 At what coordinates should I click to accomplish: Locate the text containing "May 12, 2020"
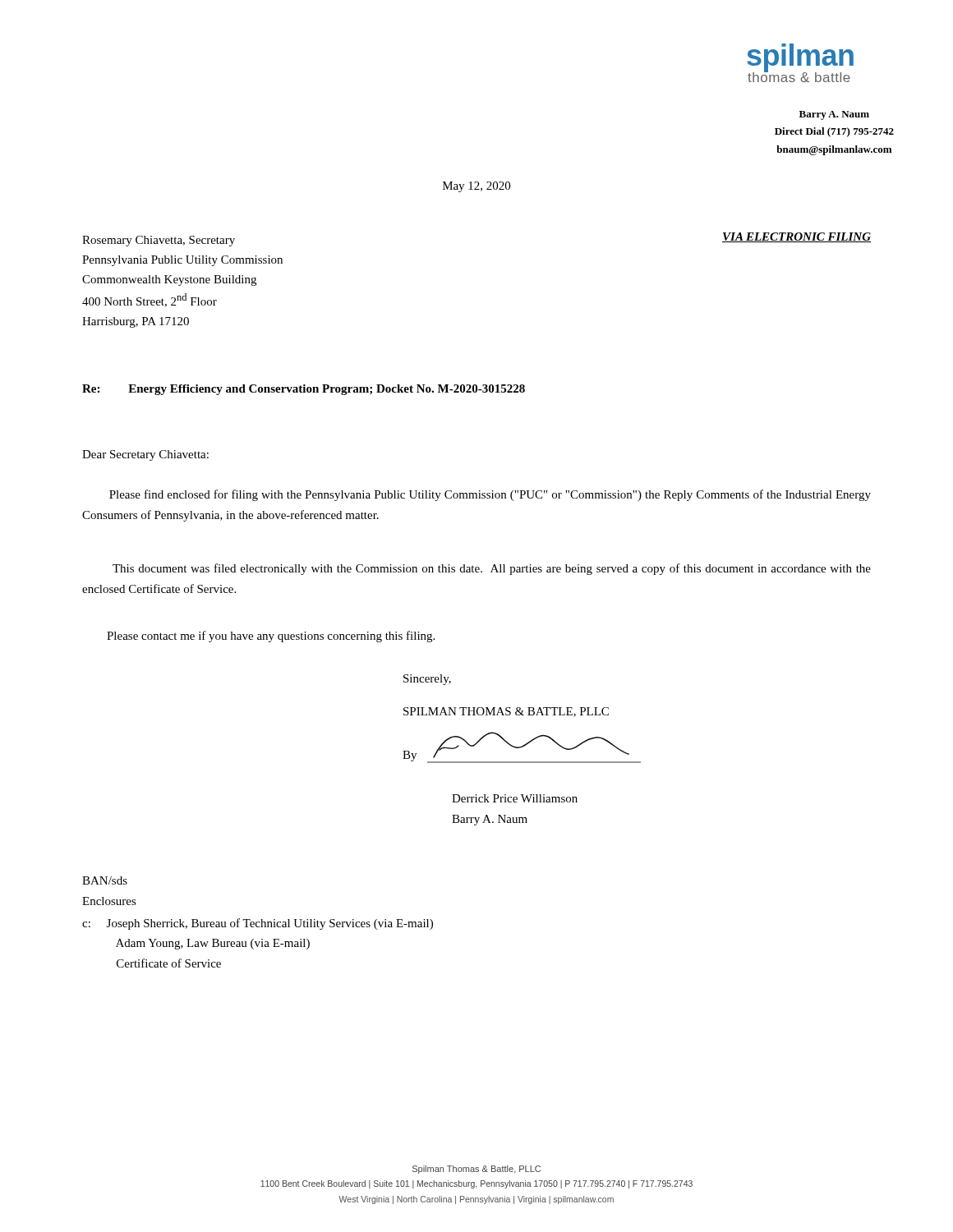pos(476,186)
